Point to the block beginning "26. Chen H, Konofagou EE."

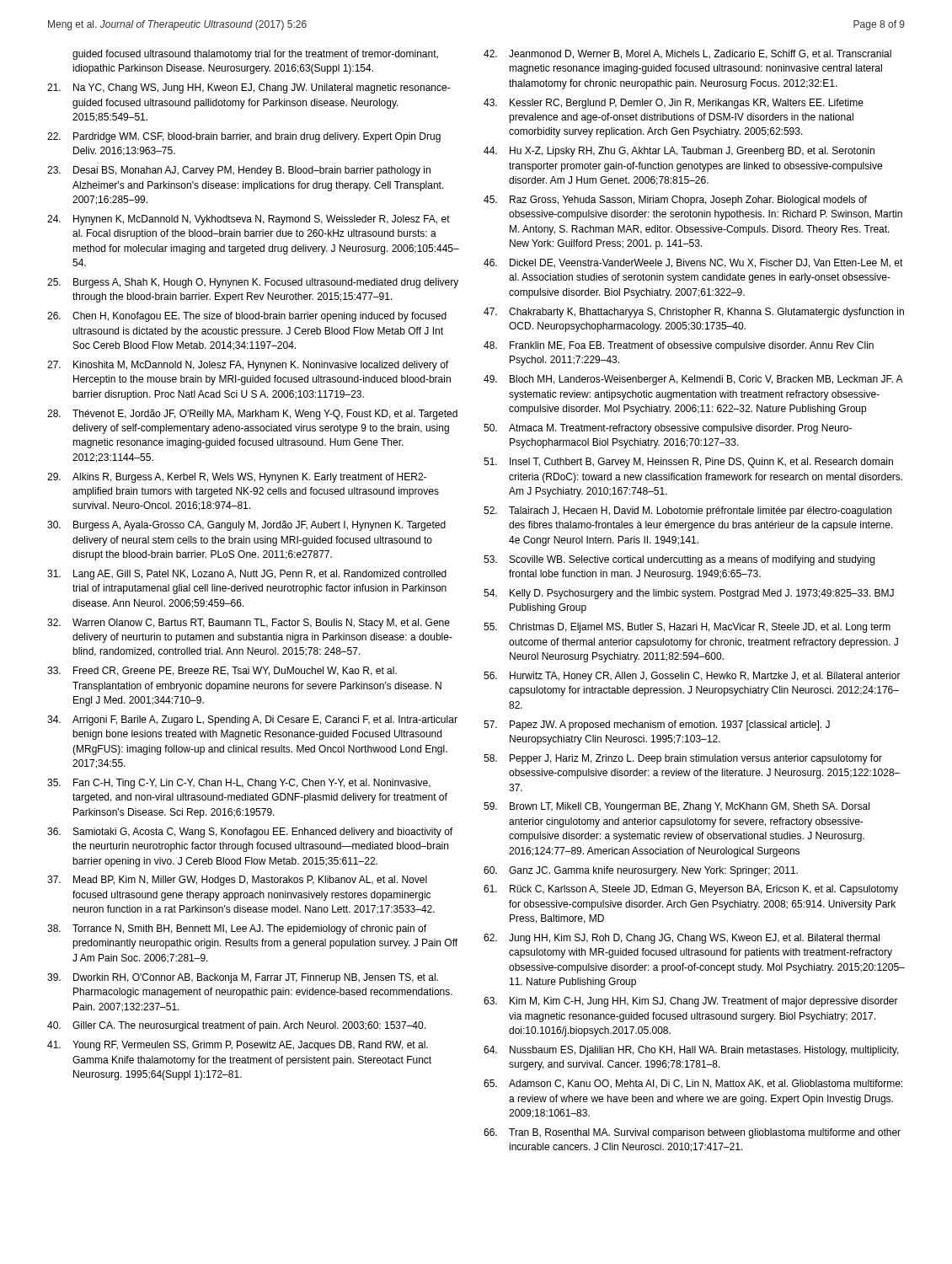point(254,331)
